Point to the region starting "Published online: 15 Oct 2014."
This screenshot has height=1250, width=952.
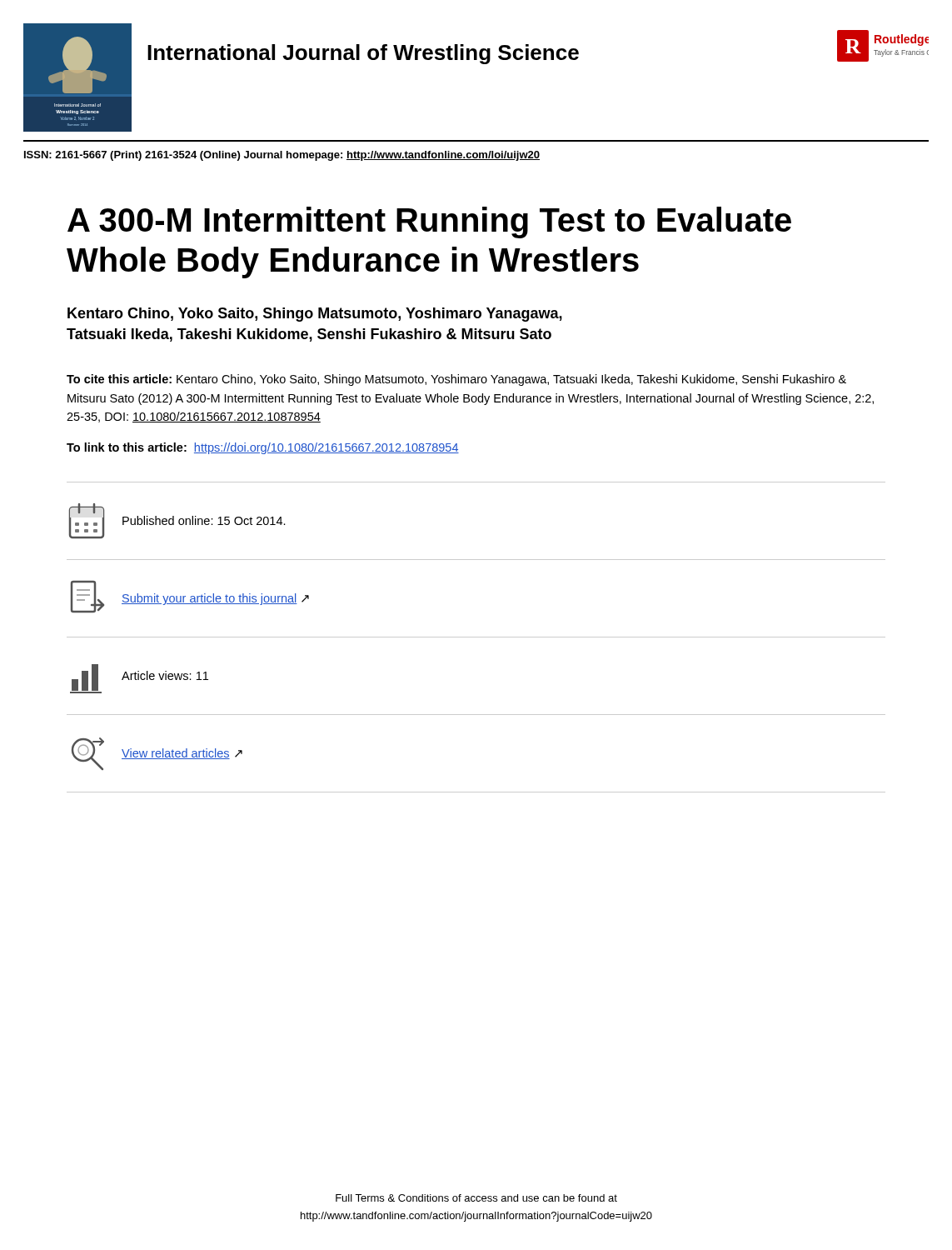[204, 521]
